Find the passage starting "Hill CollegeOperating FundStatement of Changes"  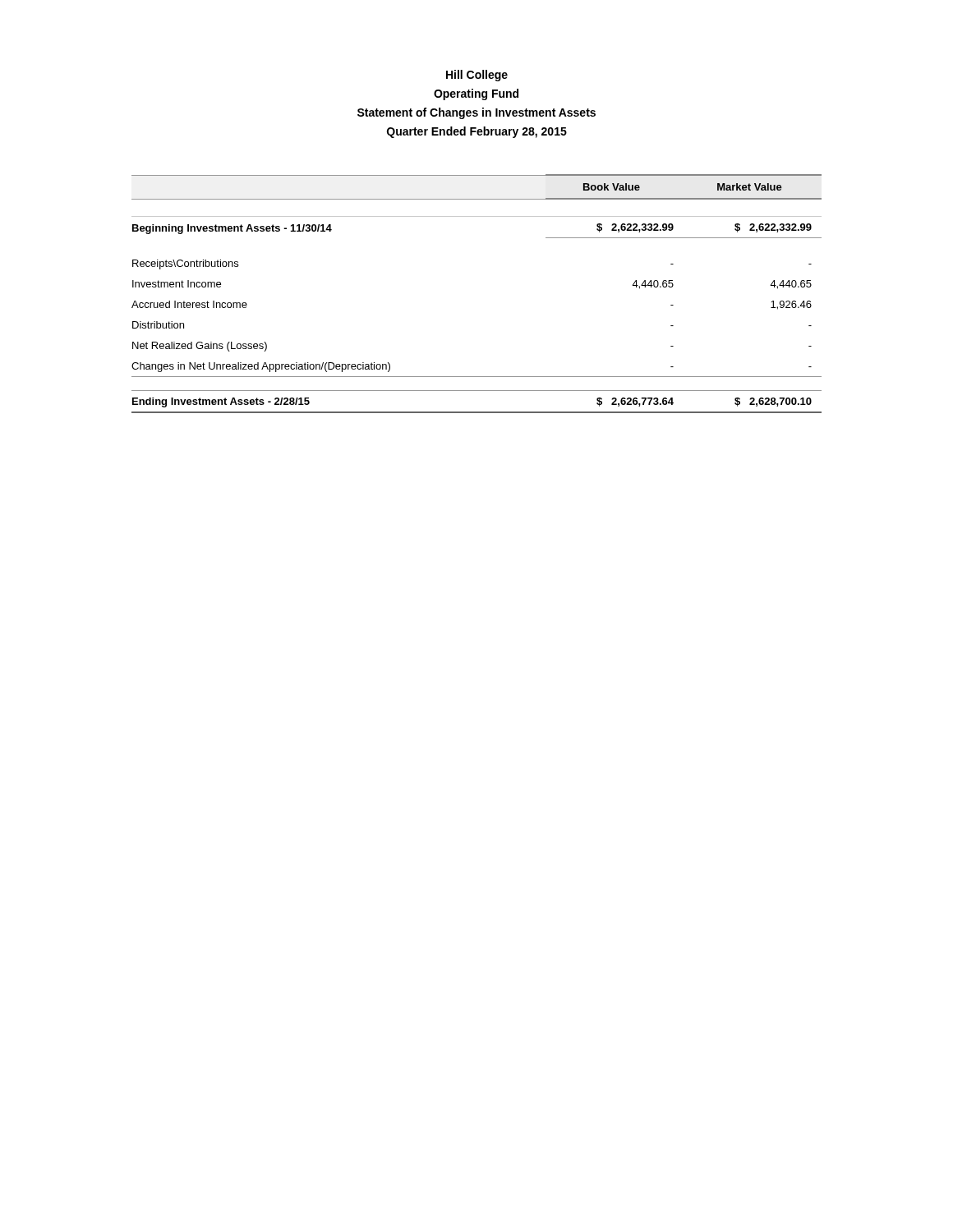(x=476, y=104)
